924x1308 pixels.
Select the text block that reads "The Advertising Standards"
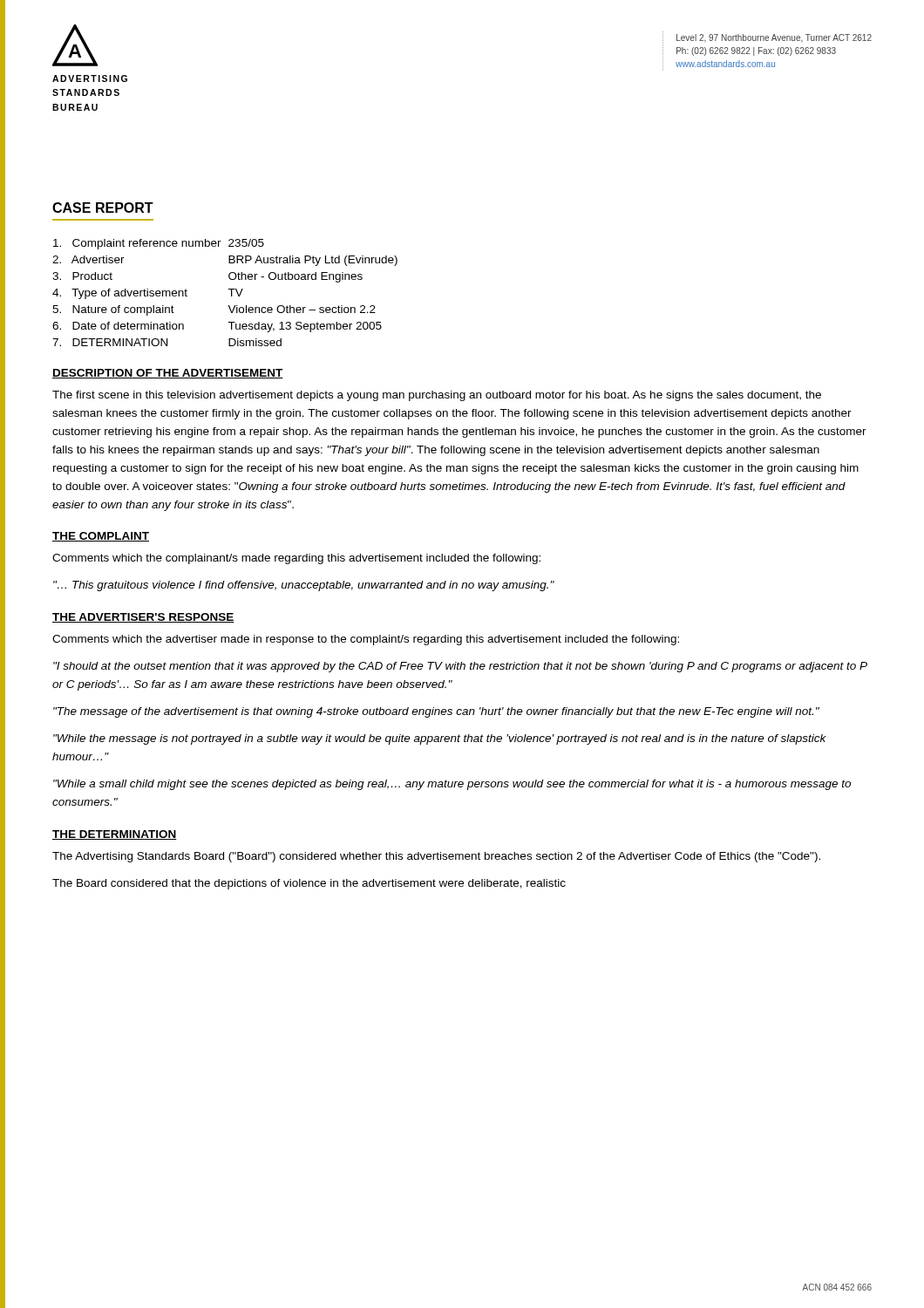pos(437,856)
